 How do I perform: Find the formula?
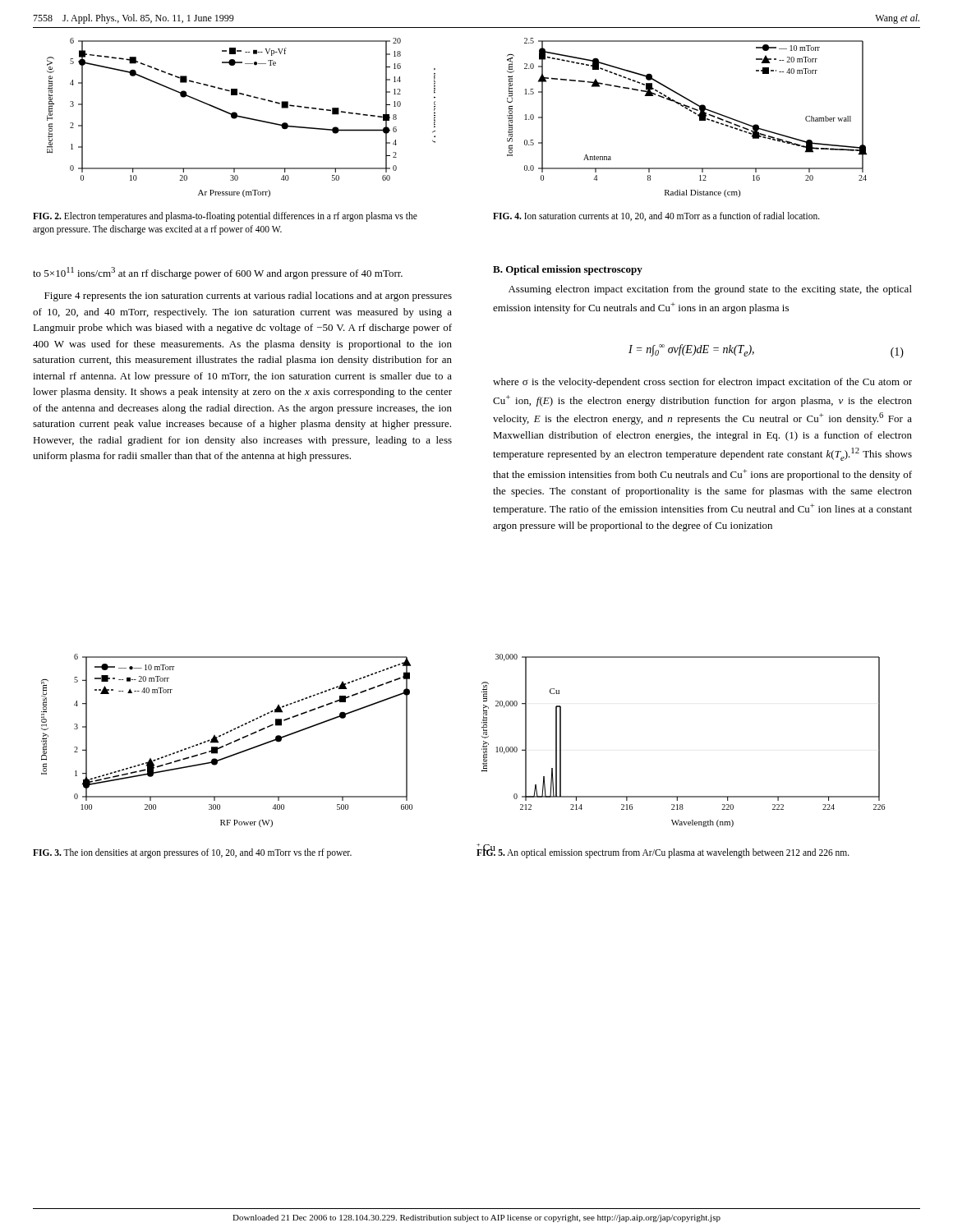[766, 352]
